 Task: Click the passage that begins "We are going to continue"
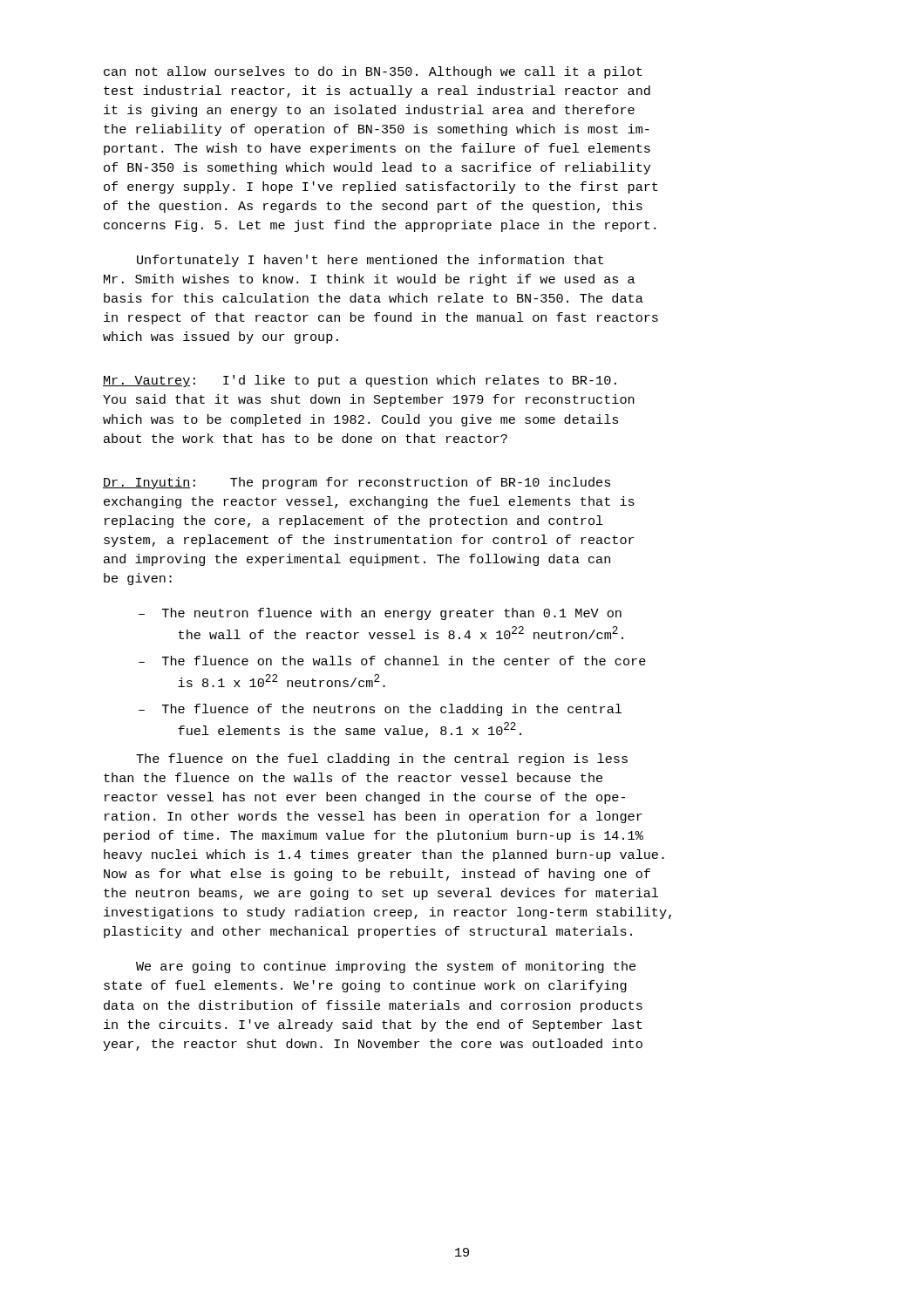(x=373, y=1006)
